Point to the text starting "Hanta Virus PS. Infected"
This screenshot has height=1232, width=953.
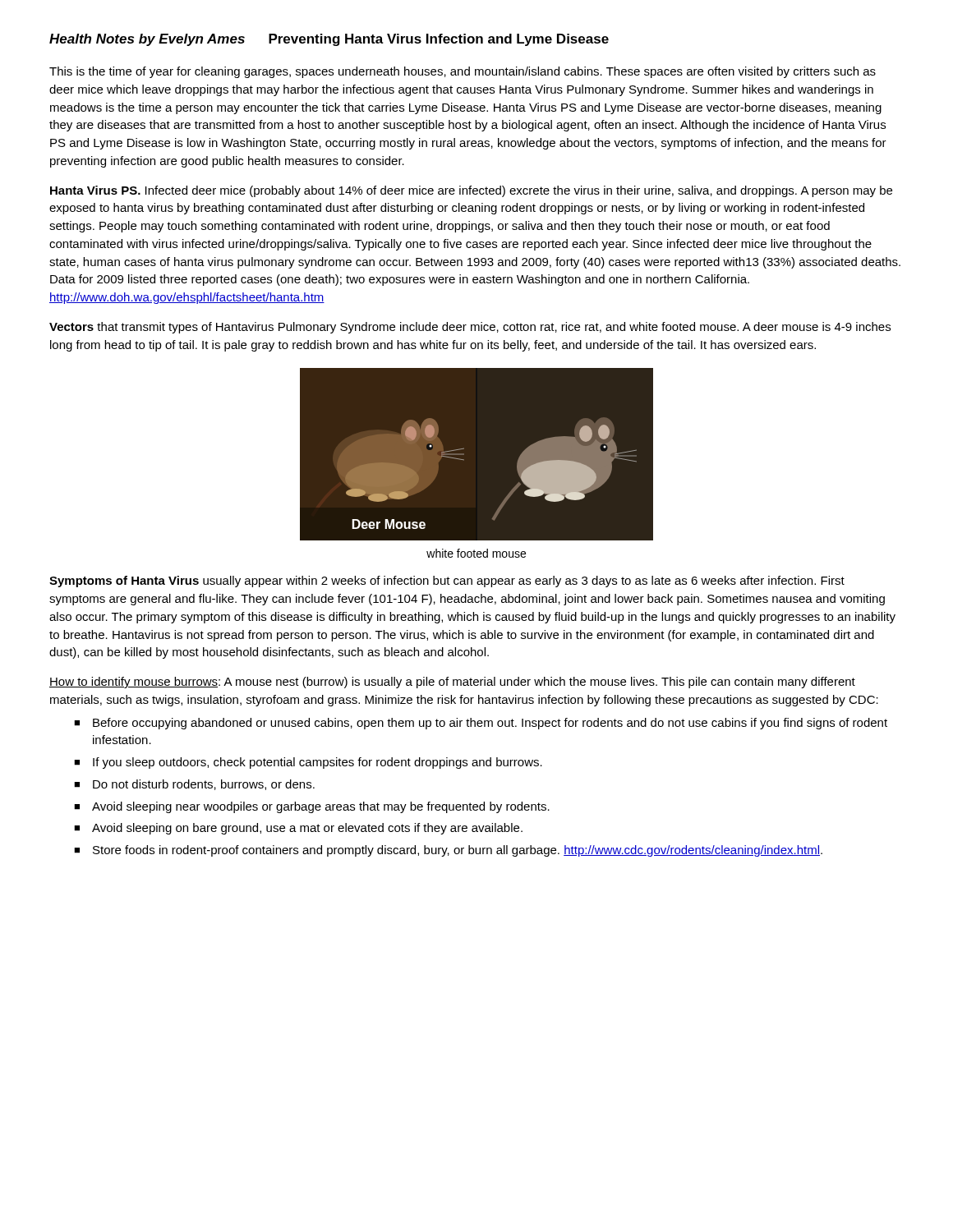point(475,243)
